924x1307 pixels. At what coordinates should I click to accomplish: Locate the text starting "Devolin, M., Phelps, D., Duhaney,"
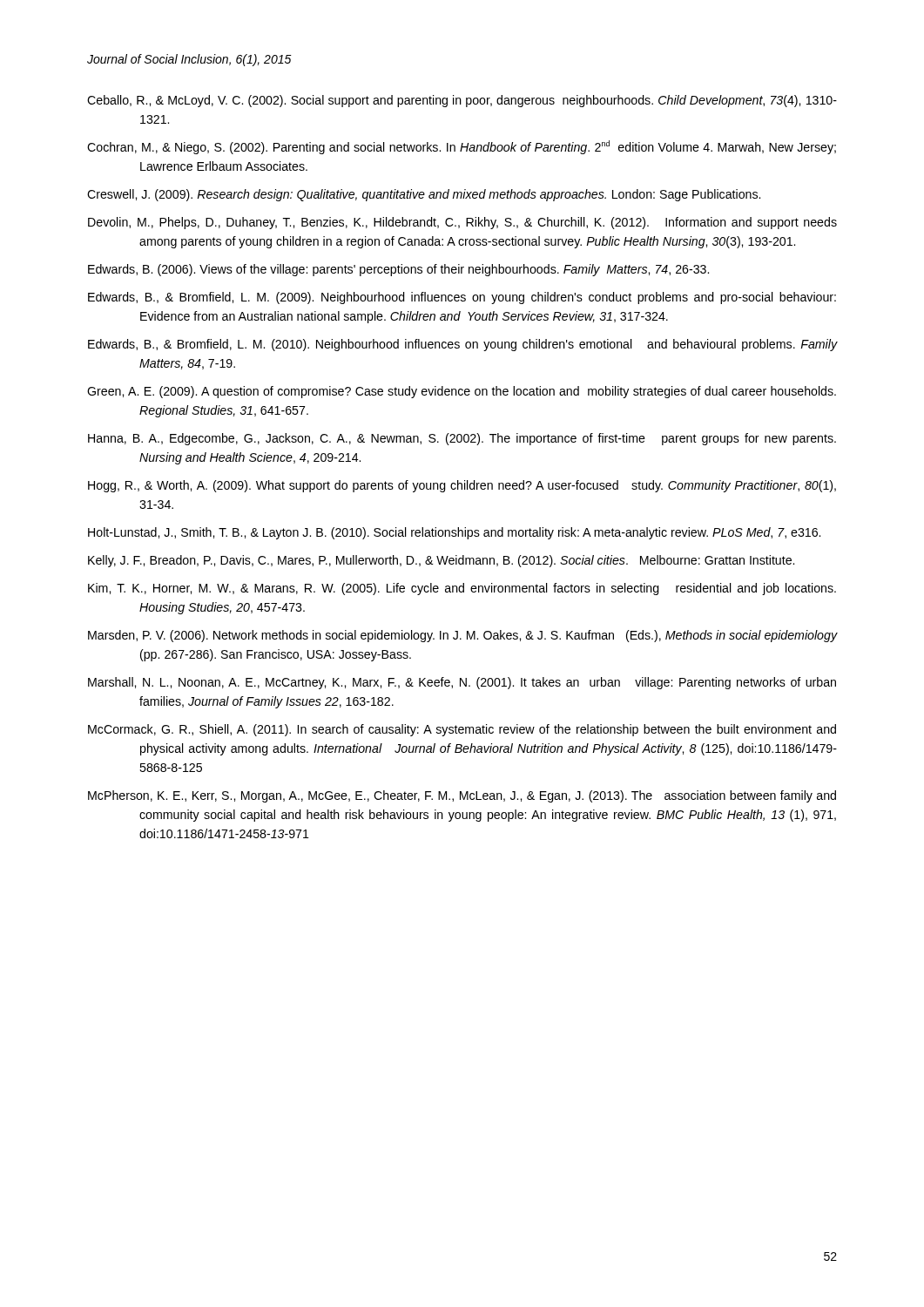(462, 232)
